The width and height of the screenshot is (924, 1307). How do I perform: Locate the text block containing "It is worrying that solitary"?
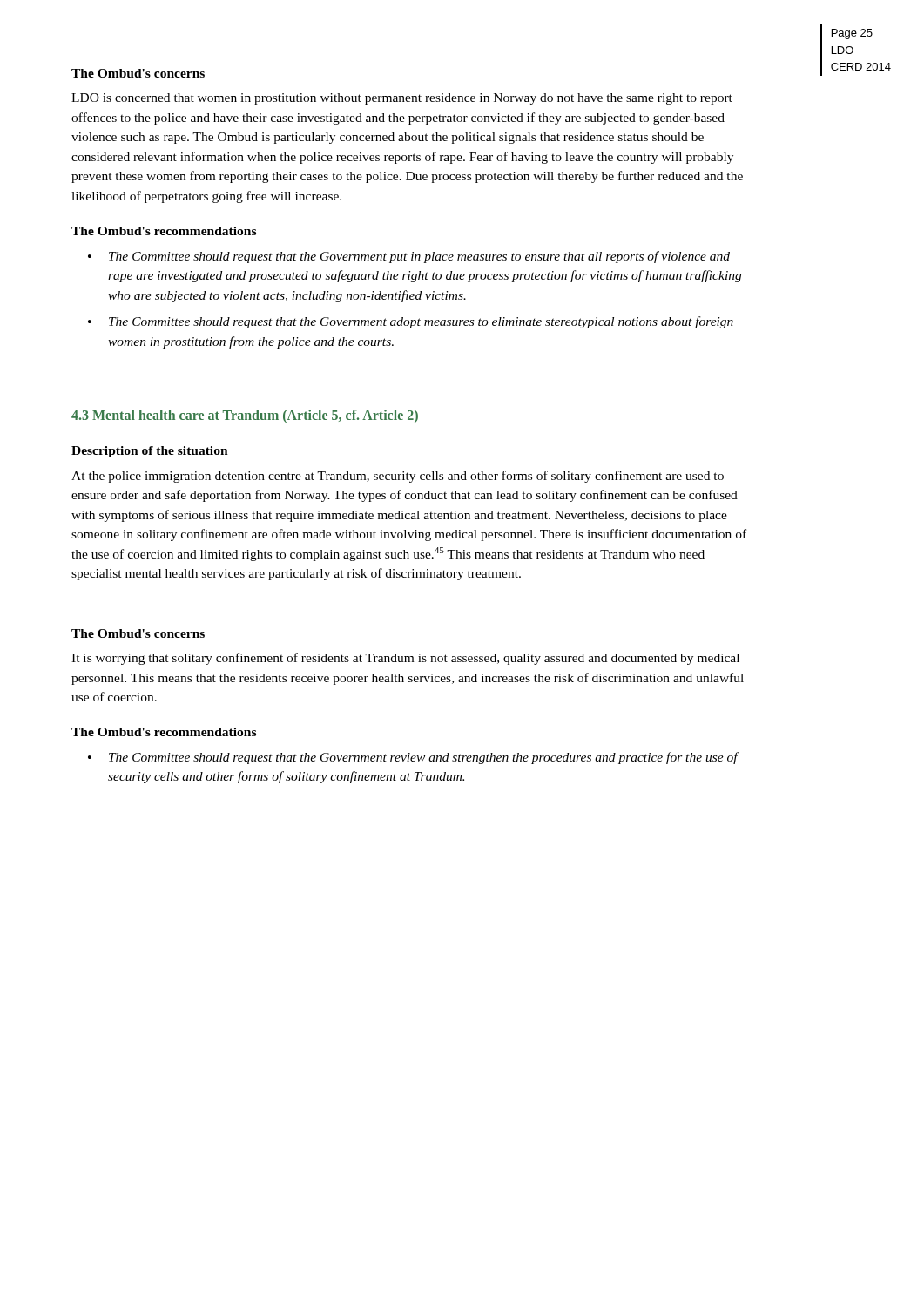tap(408, 677)
